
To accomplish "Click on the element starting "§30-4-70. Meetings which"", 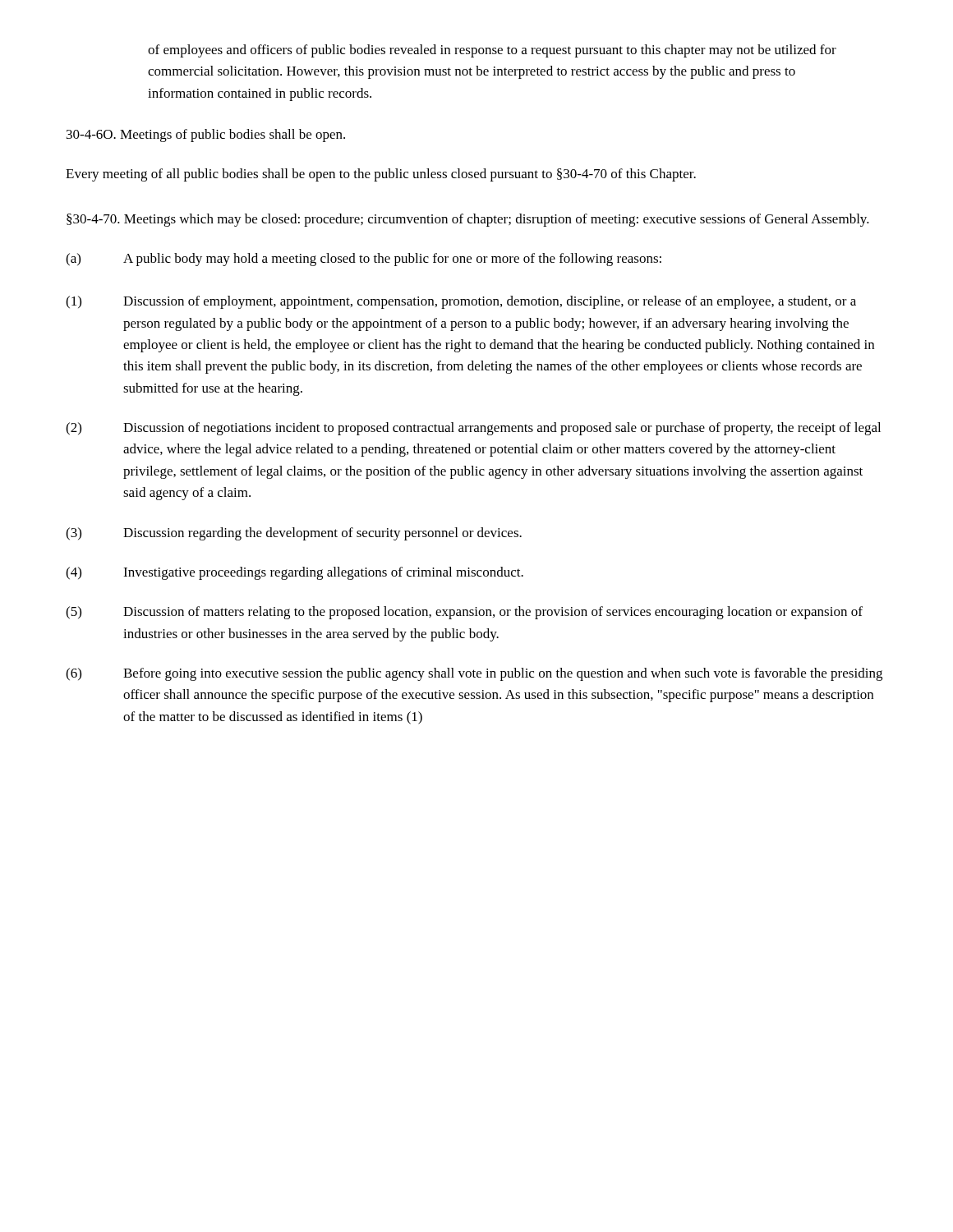I will pyautogui.click(x=468, y=219).
